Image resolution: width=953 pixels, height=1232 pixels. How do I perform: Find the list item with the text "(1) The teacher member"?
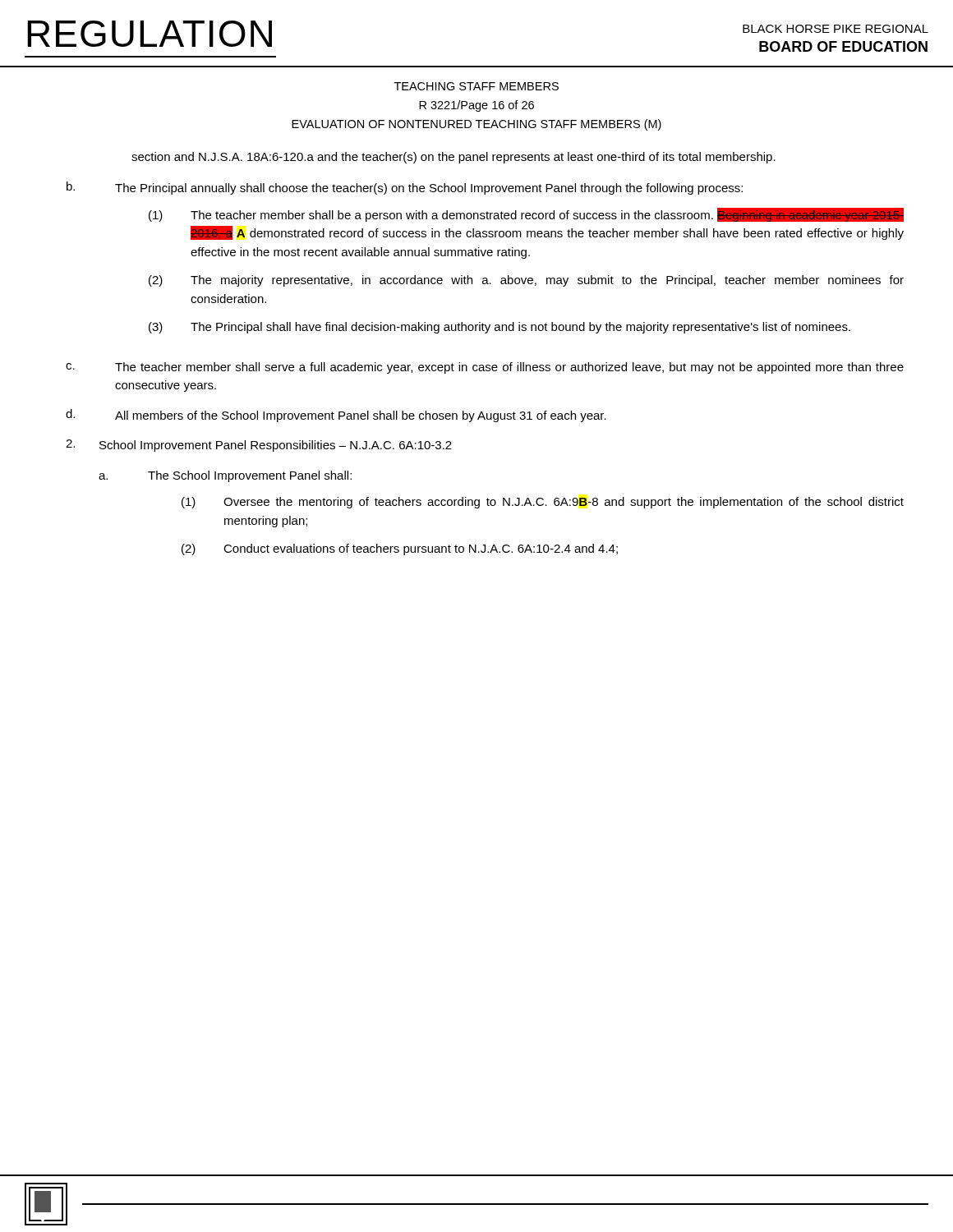[526, 233]
